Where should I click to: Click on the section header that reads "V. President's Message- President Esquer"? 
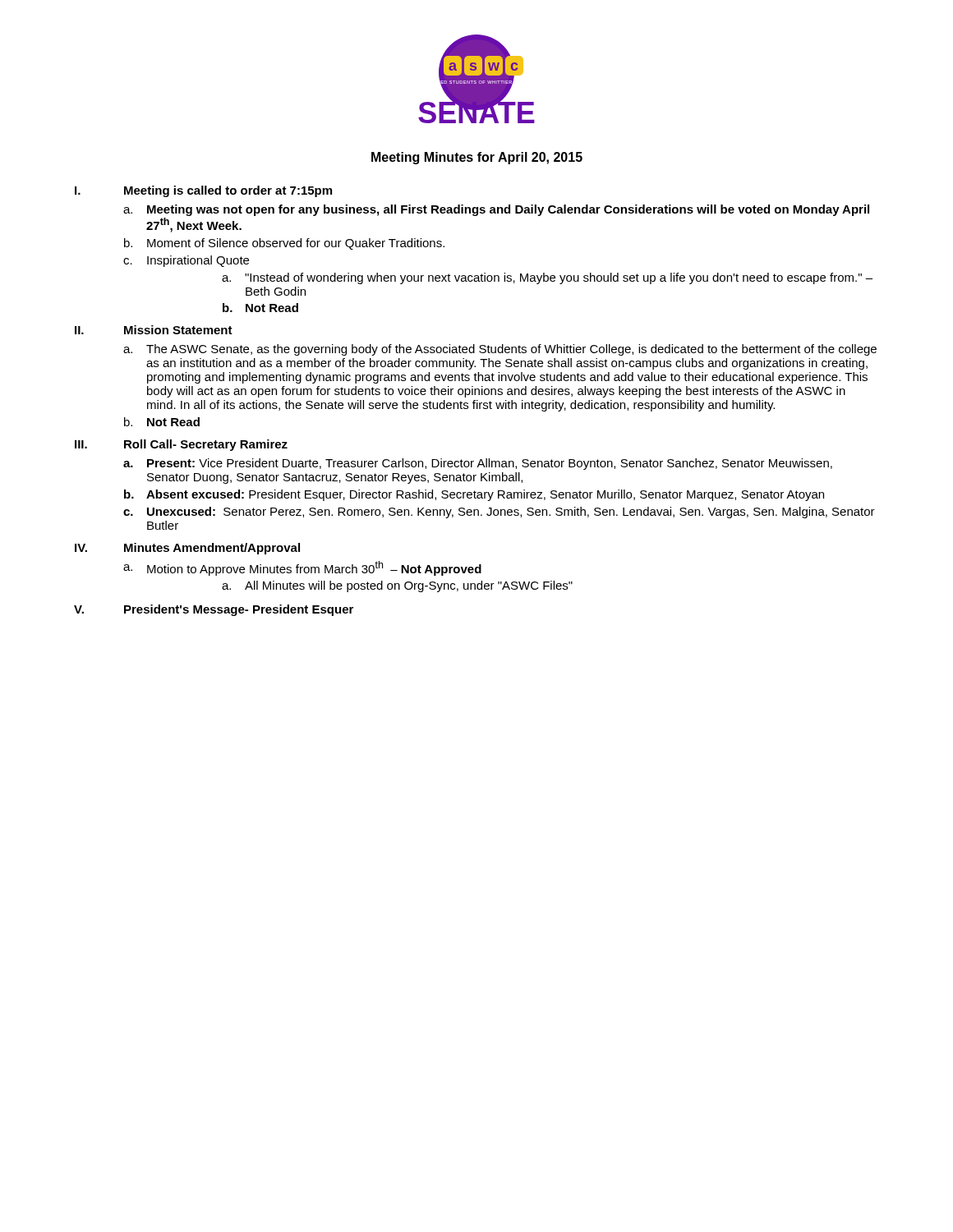(214, 610)
